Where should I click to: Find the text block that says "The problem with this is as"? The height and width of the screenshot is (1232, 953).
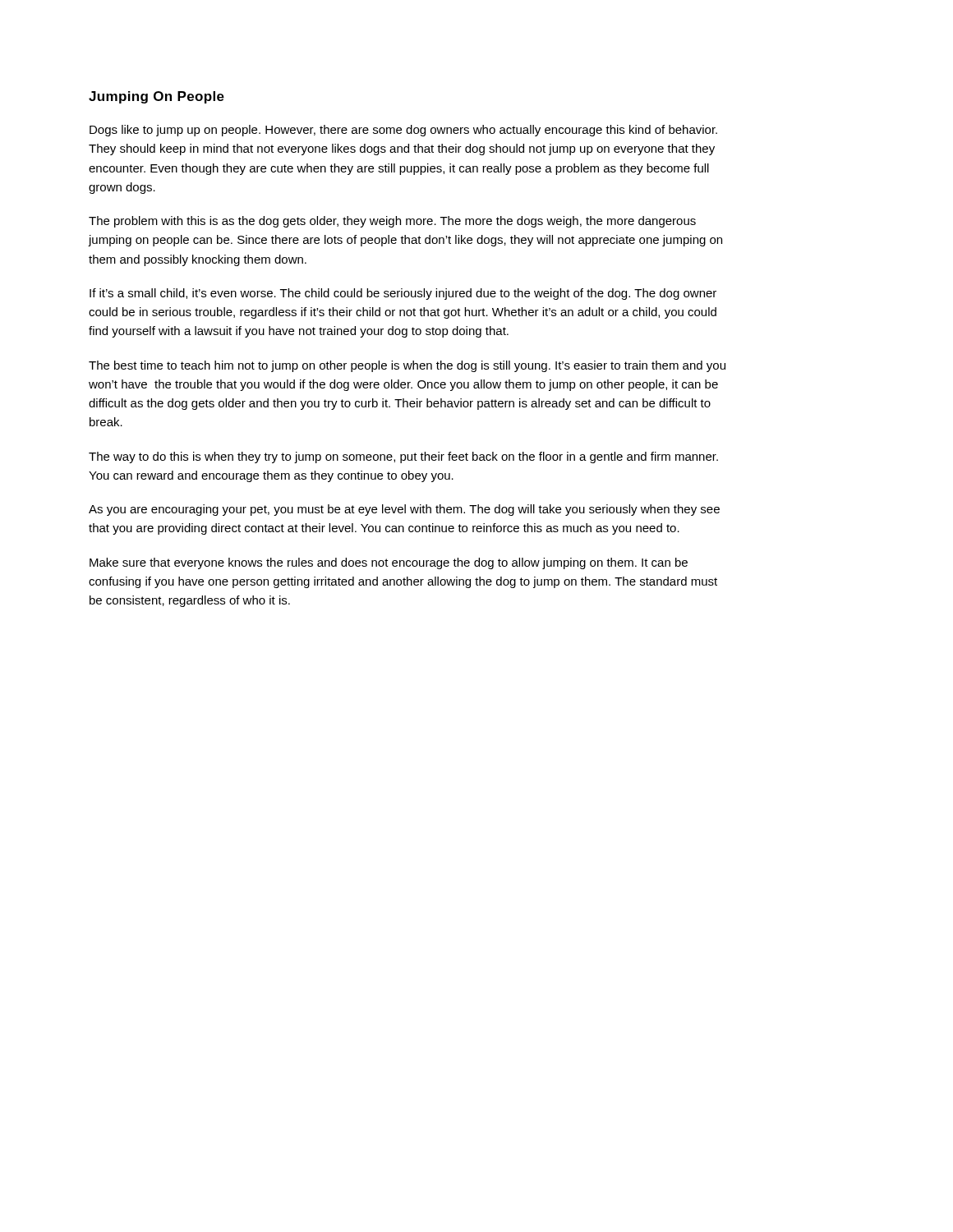[406, 240]
